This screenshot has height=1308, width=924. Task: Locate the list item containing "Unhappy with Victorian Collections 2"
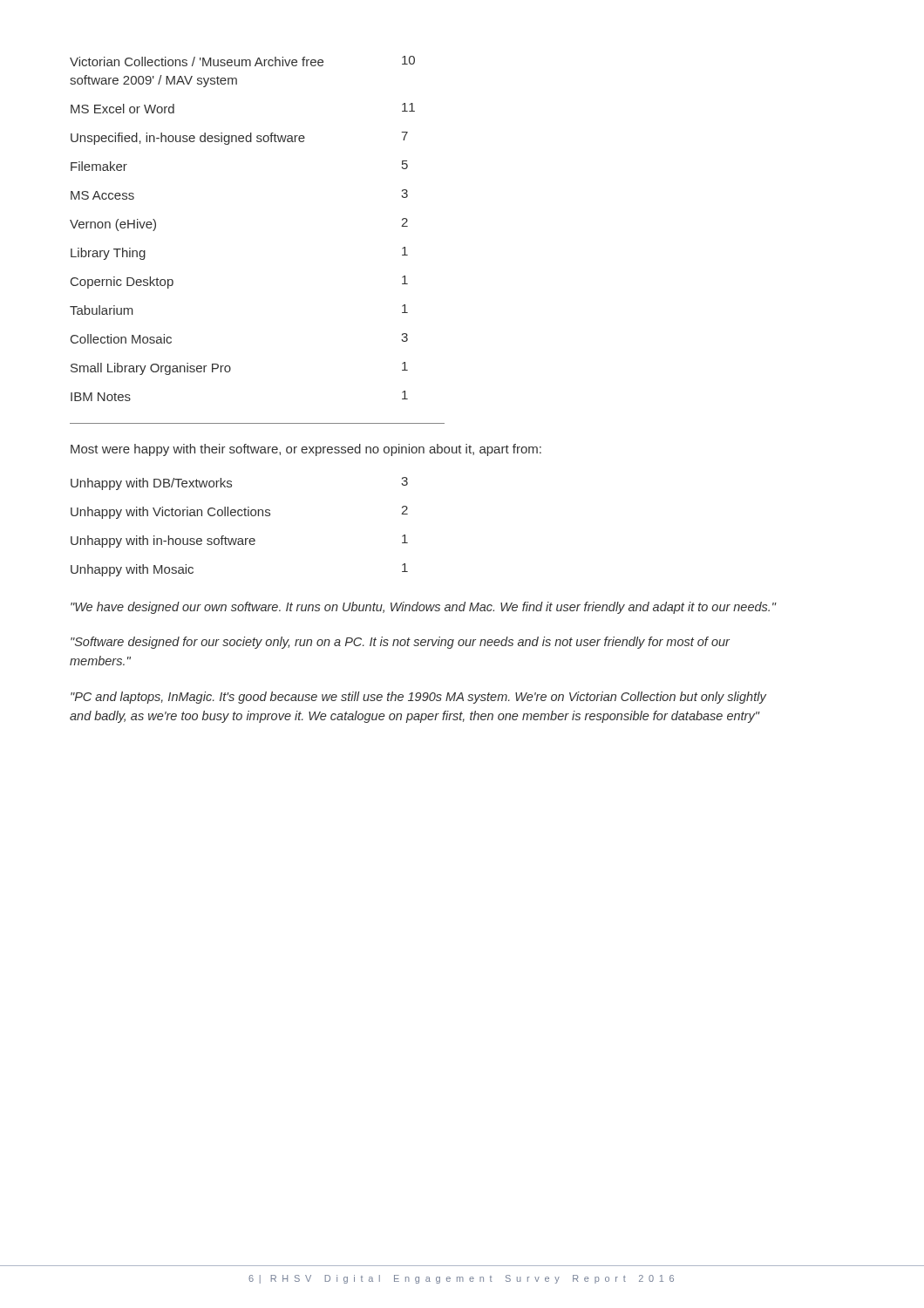(x=262, y=511)
